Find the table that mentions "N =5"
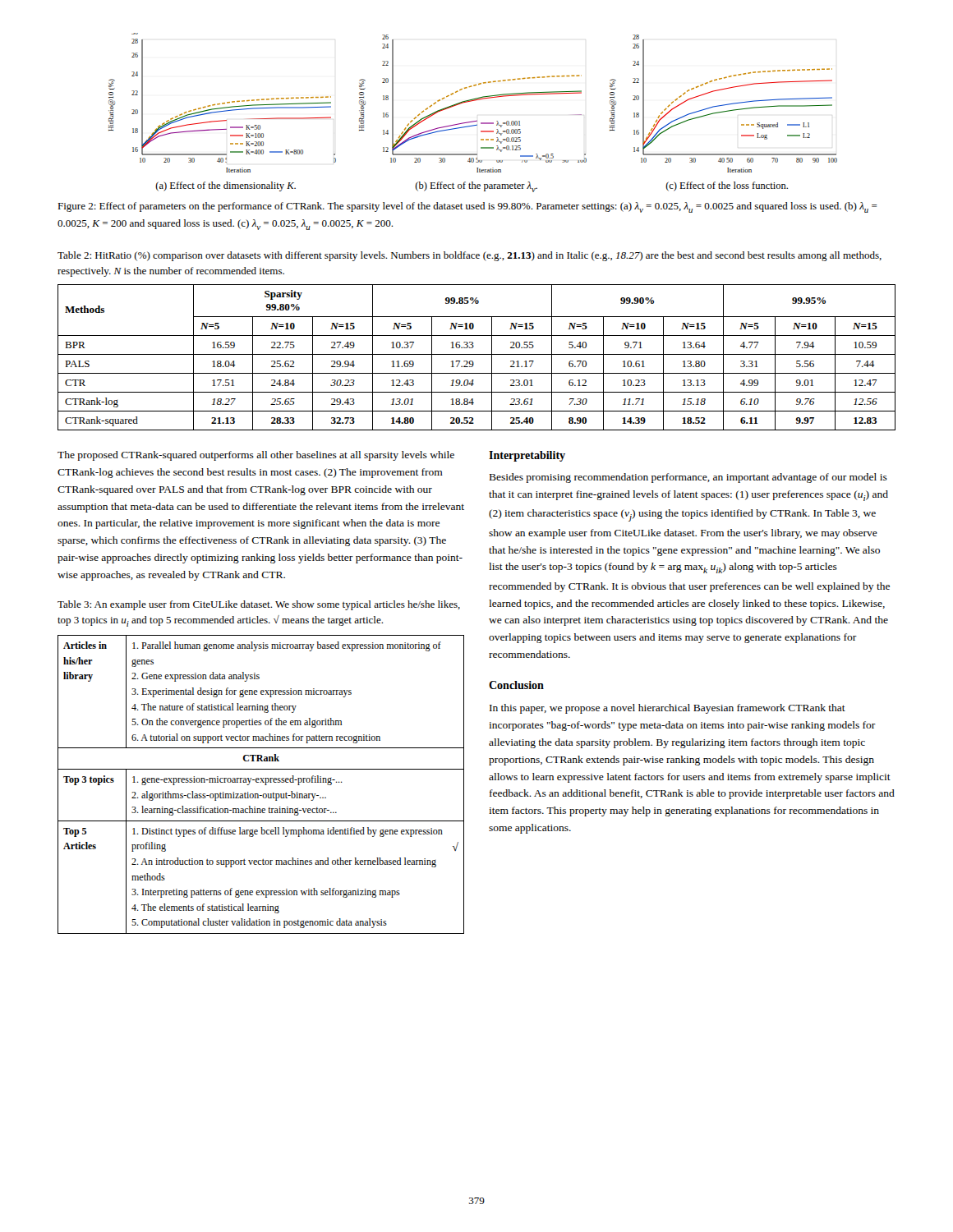Image resolution: width=953 pixels, height=1232 pixels. pos(476,357)
